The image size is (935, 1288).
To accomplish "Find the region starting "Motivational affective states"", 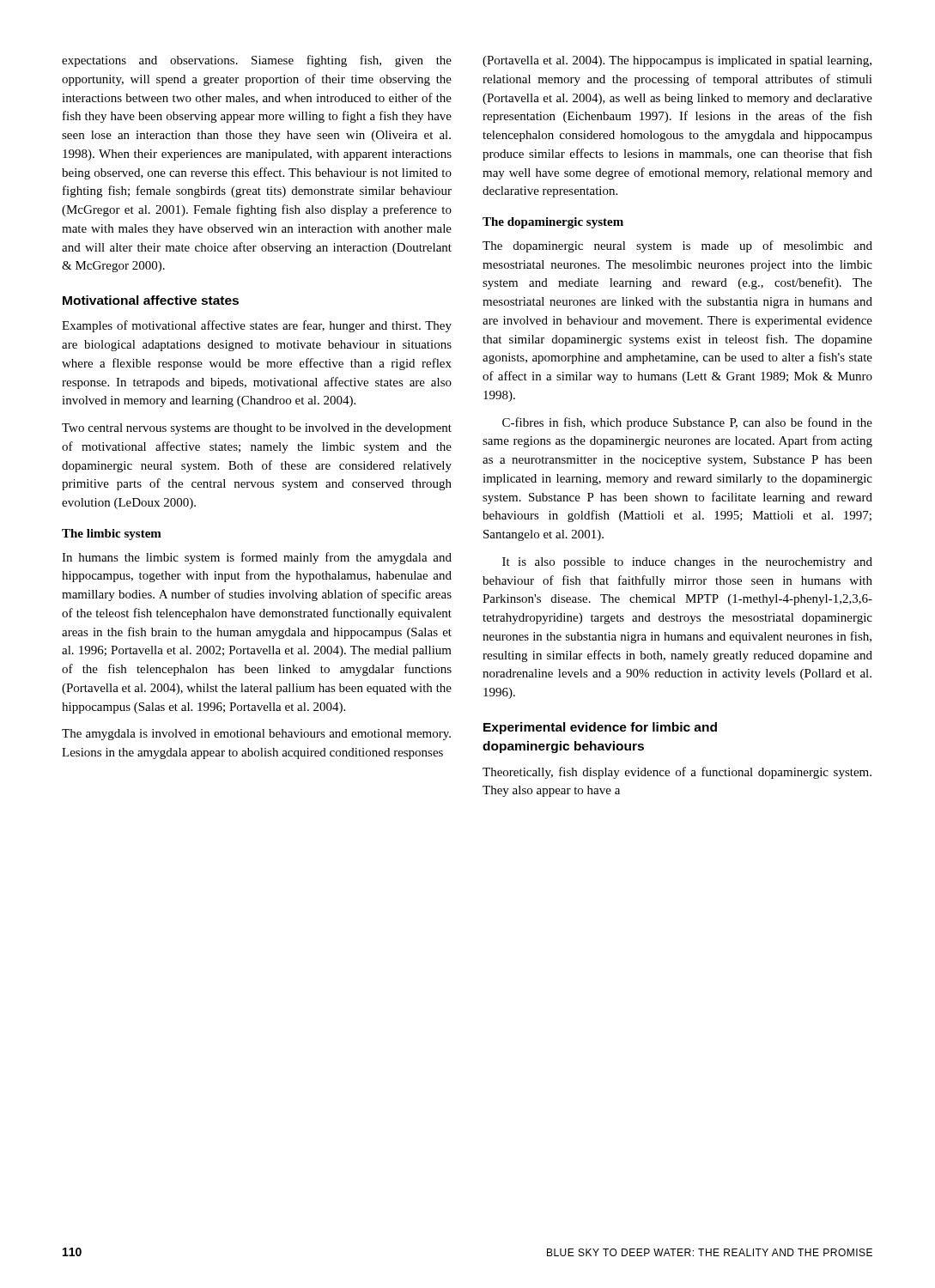I will click(151, 300).
